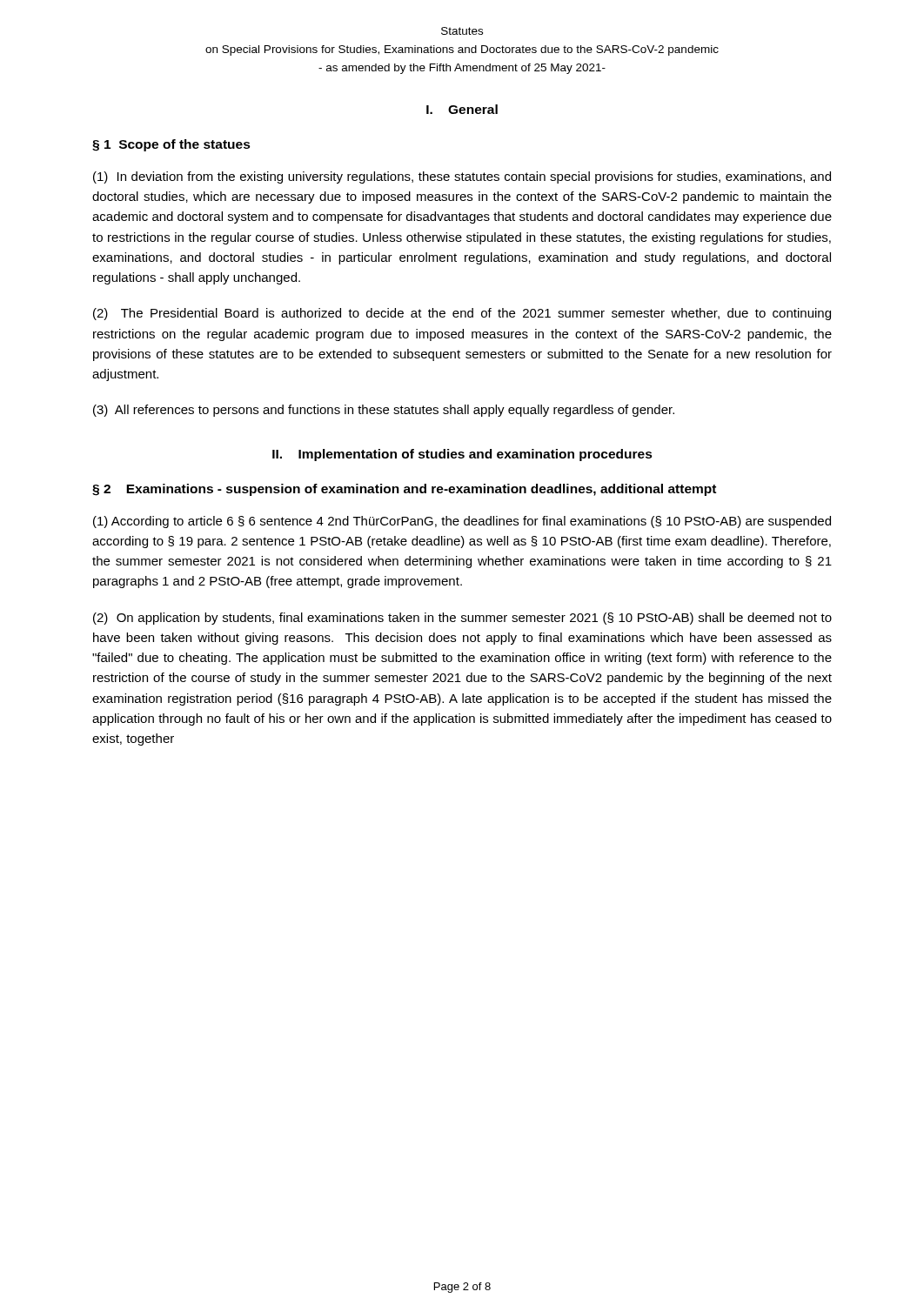
Task: Point to the block starting "(2) The Presidential Board is authorized"
Action: [462, 343]
